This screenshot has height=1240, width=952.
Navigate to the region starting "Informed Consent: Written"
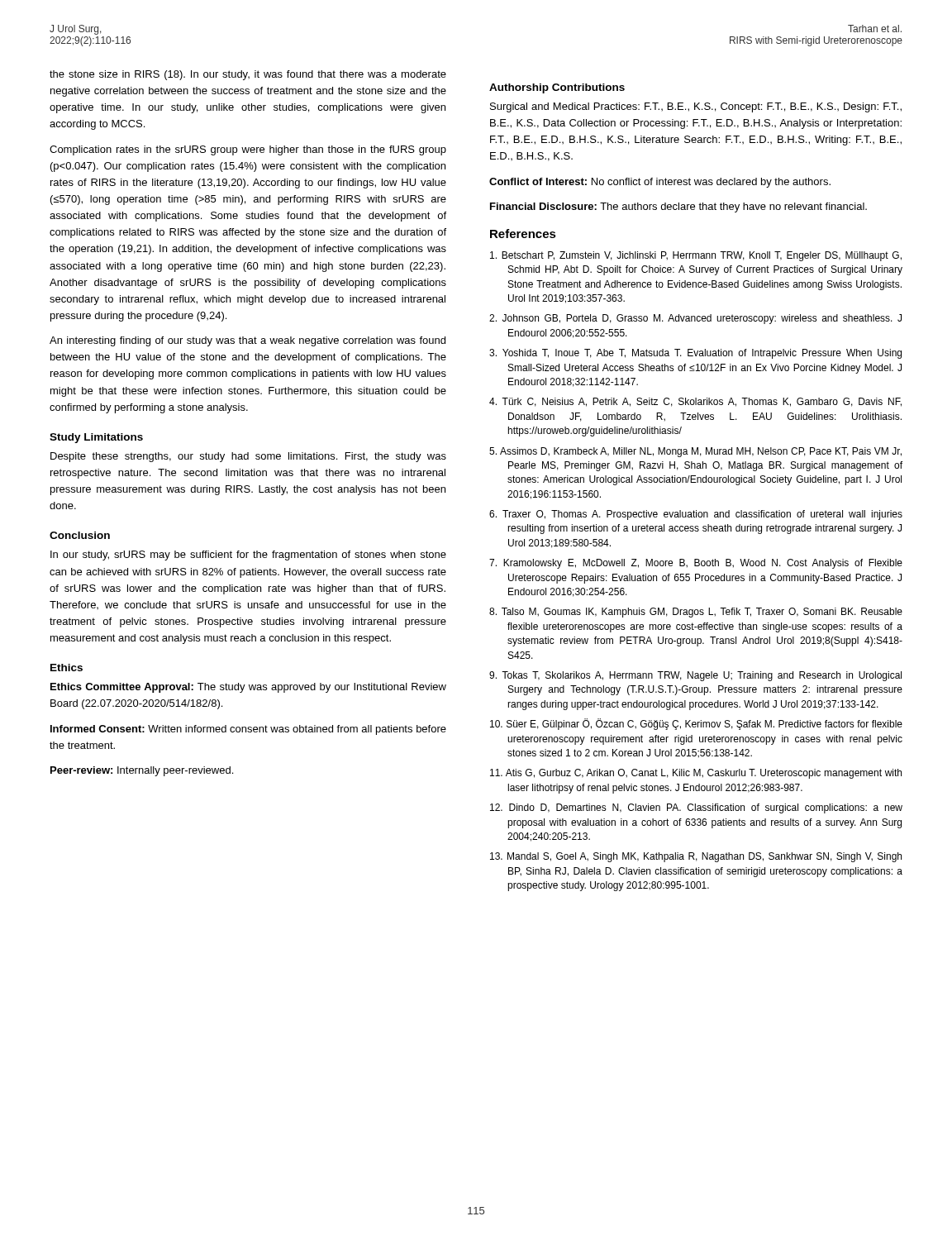coord(248,737)
